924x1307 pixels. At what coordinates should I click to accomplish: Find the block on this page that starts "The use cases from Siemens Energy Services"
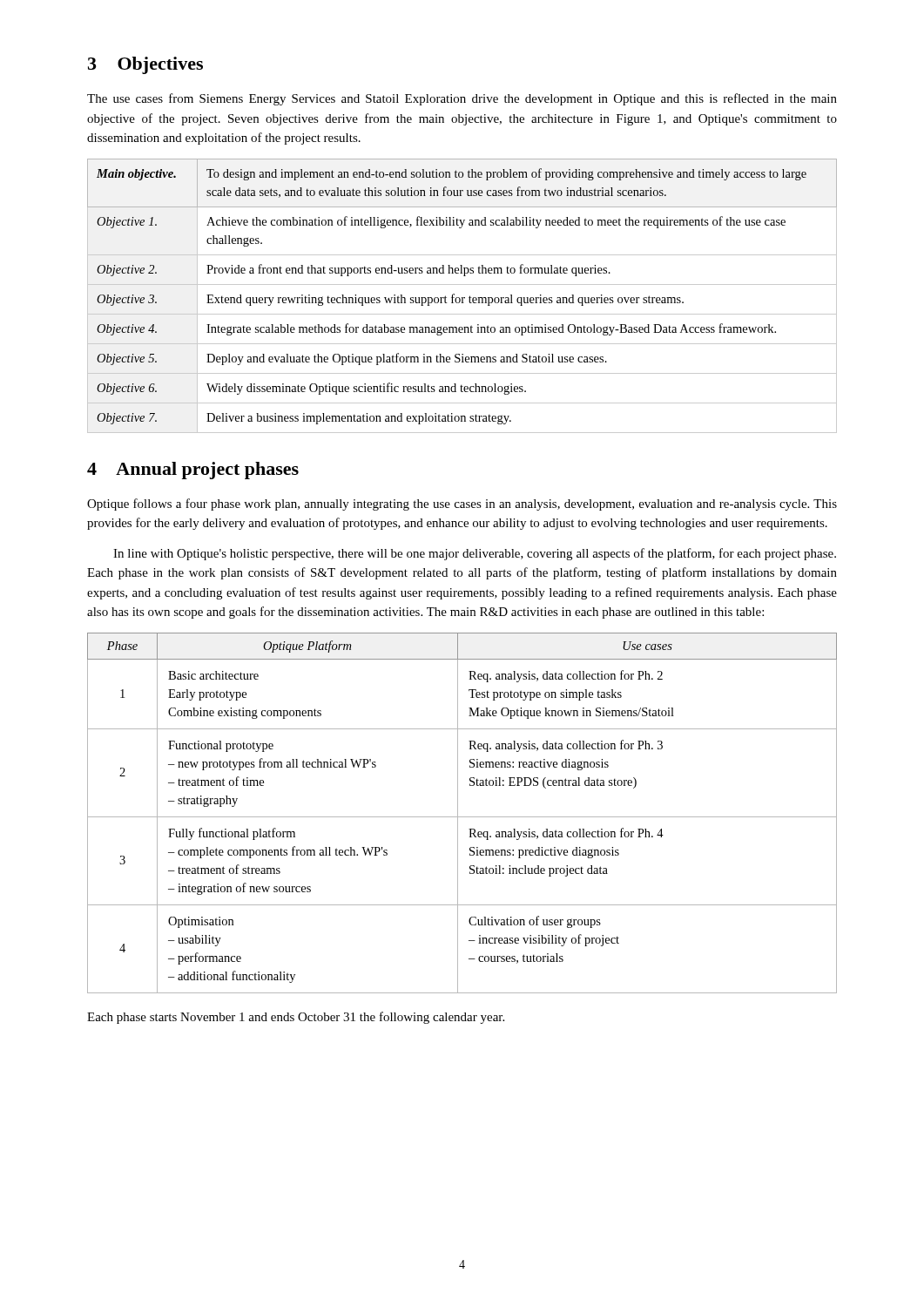[462, 118]
